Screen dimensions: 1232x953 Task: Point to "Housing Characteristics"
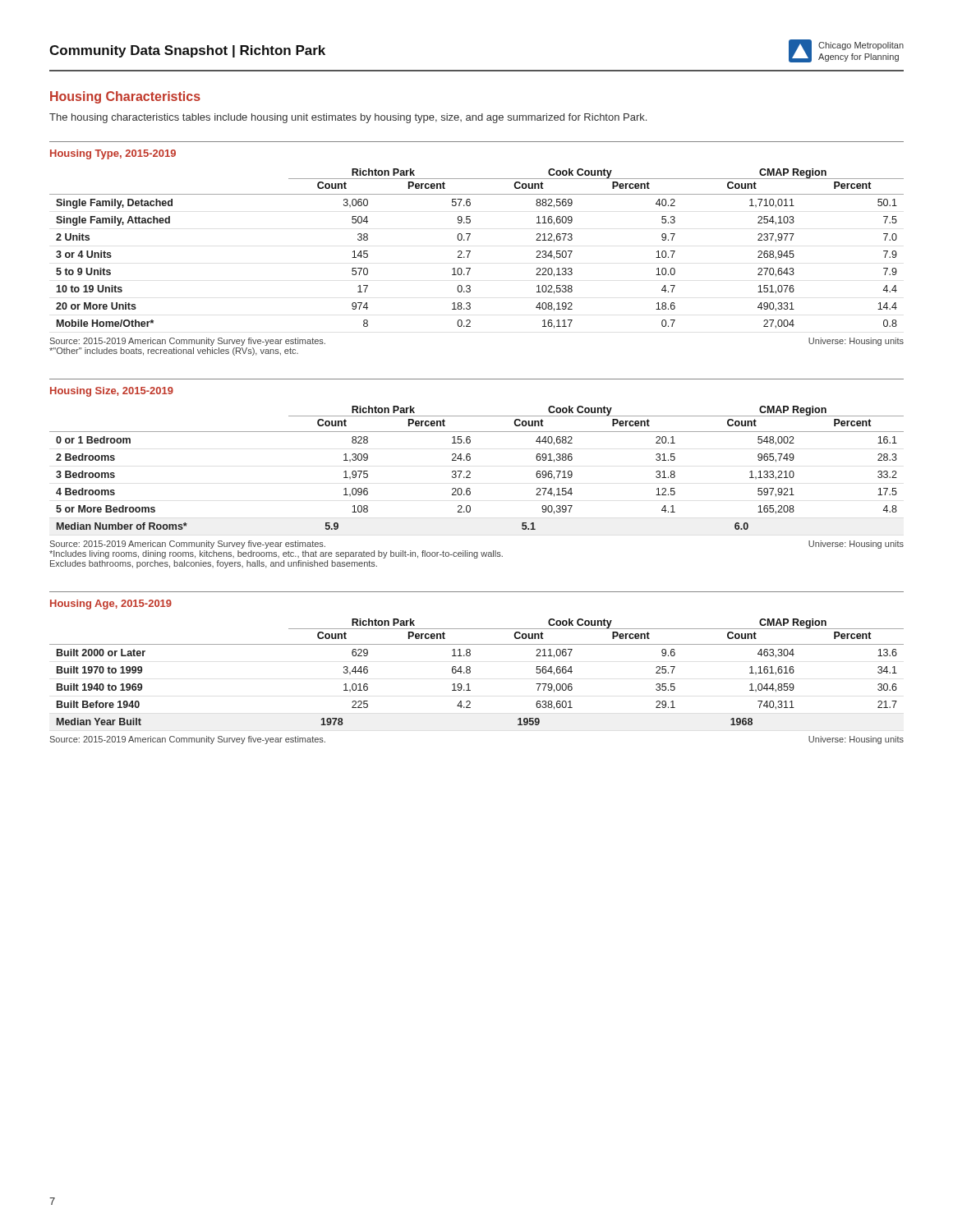(x=125, y=97)
